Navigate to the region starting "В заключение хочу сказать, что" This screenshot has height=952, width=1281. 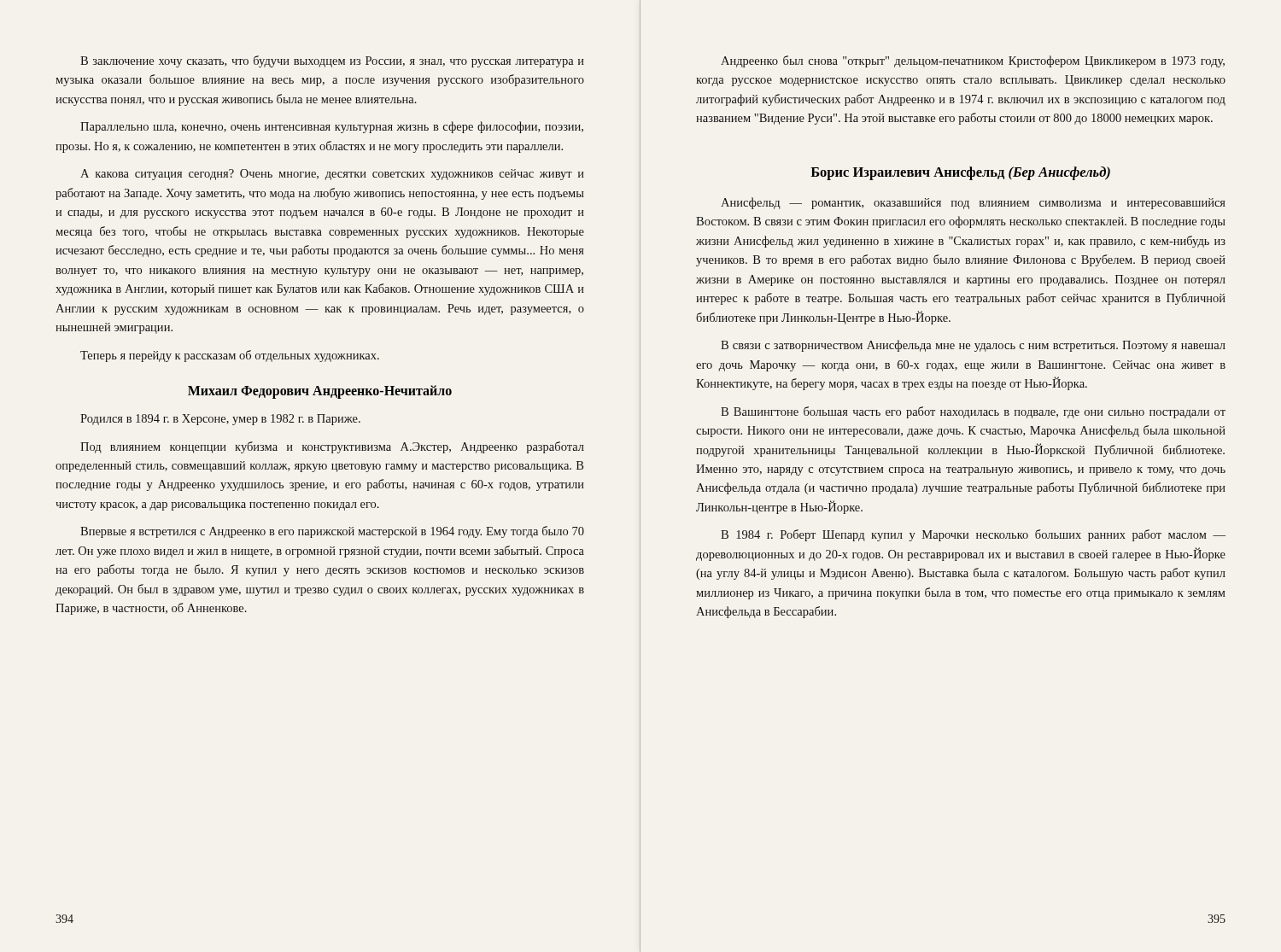click(x=320, y=80)
